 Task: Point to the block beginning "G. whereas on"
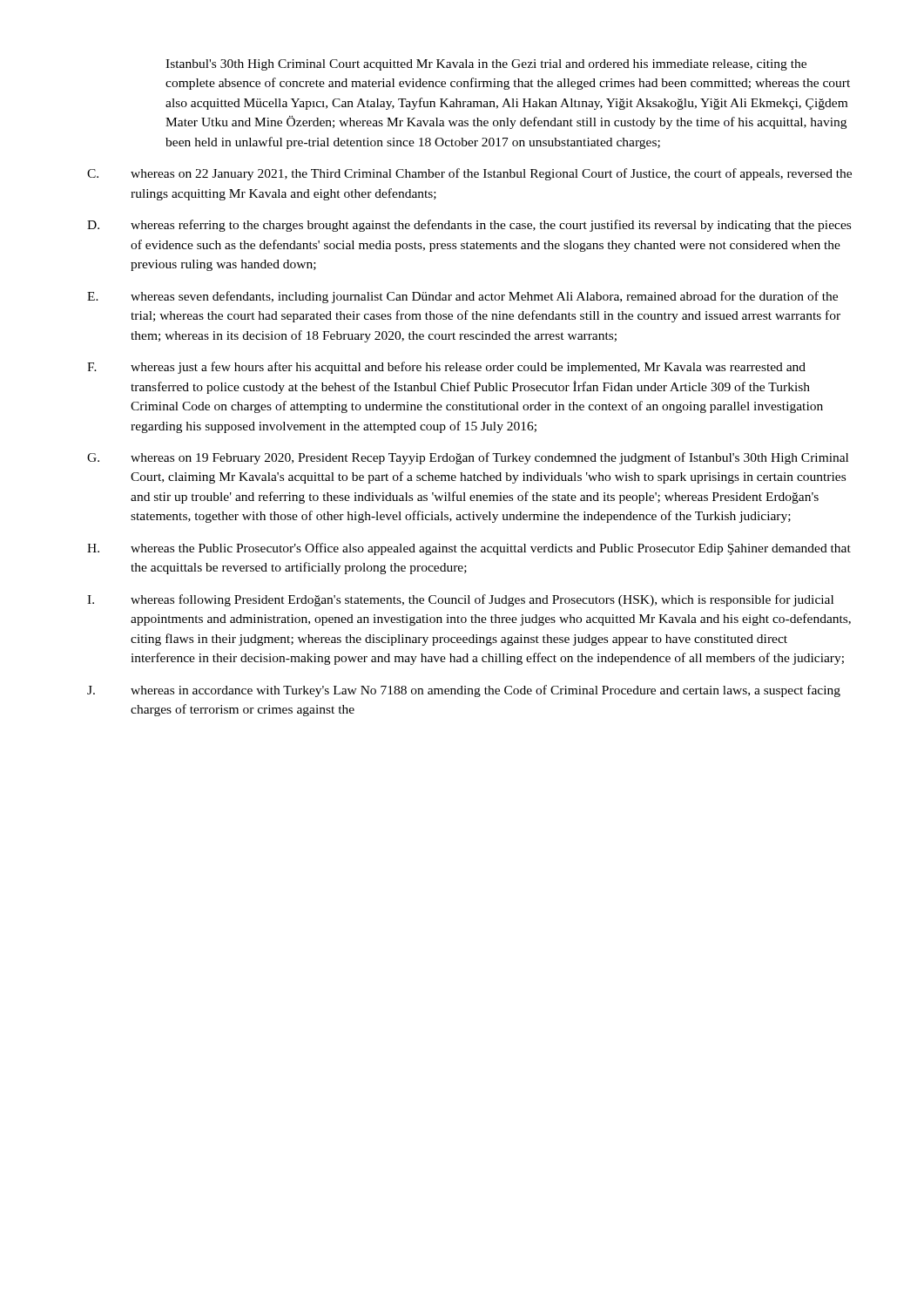click(x=471, y=487)
